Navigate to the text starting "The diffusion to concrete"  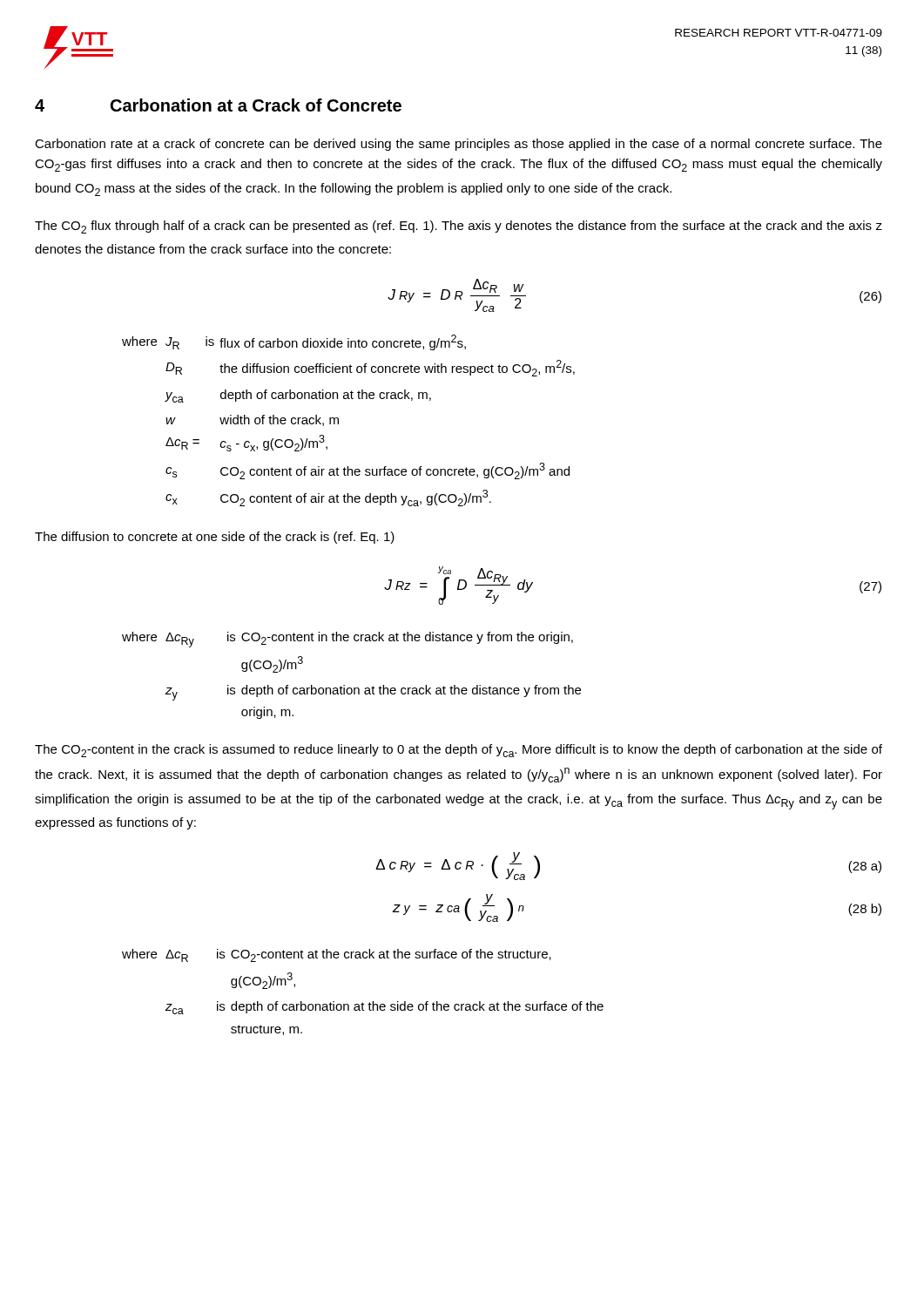(x=215, y=536)
